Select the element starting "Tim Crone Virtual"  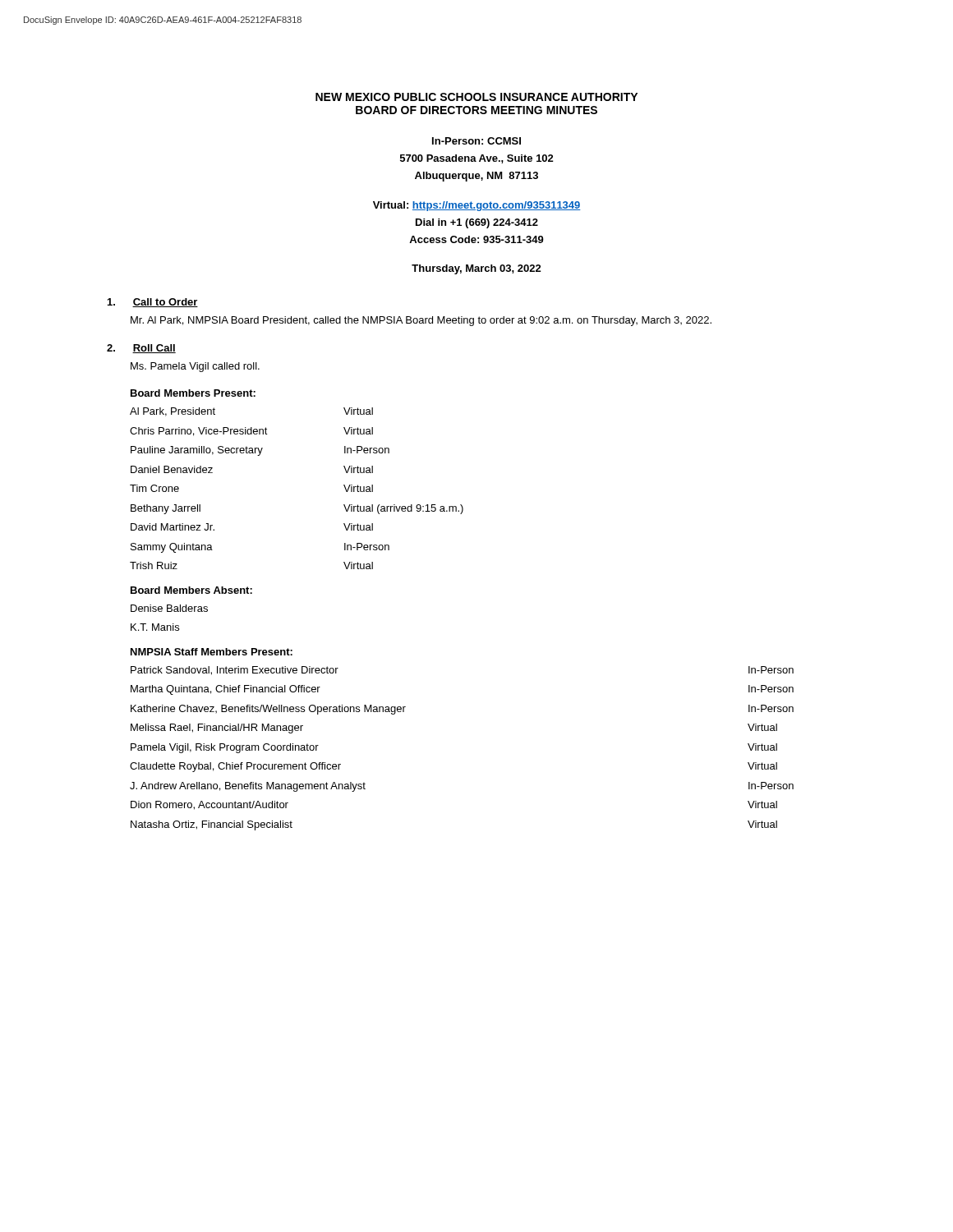pyautogui.click(x=152, y=488)
